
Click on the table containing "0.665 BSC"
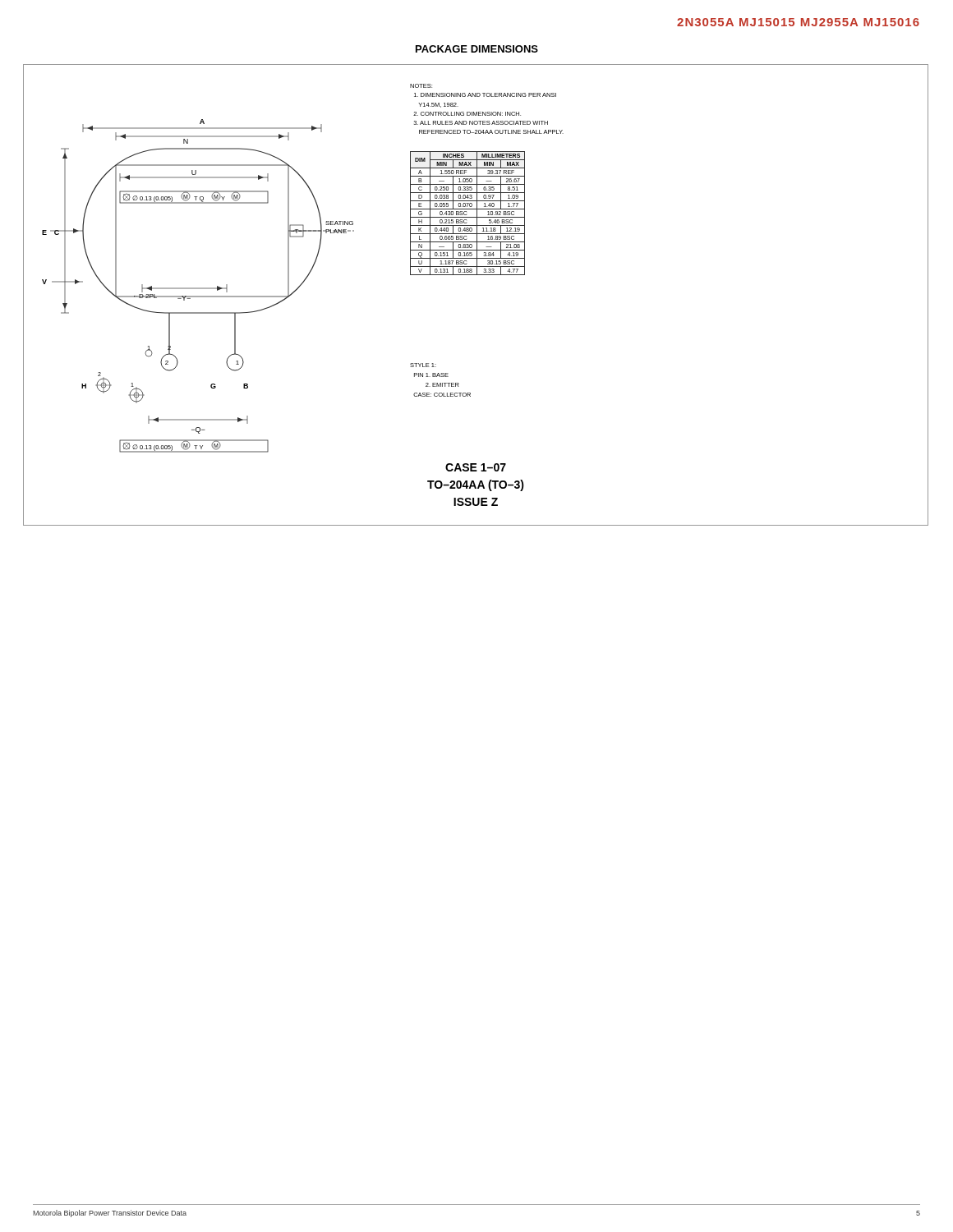pyautogui.click(x=468, y=213)
